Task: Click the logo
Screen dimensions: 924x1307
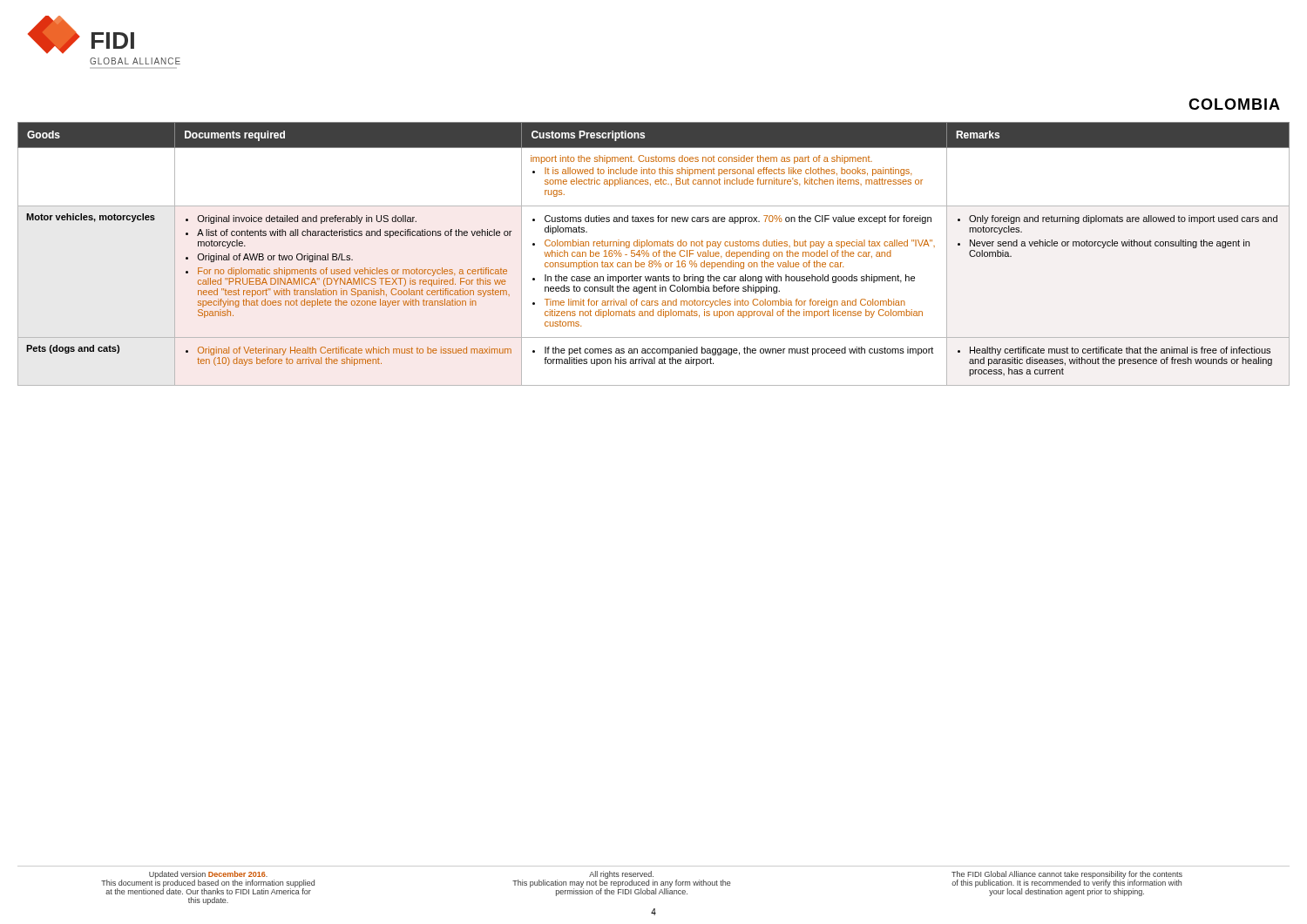Action: [x=112, y=58]
